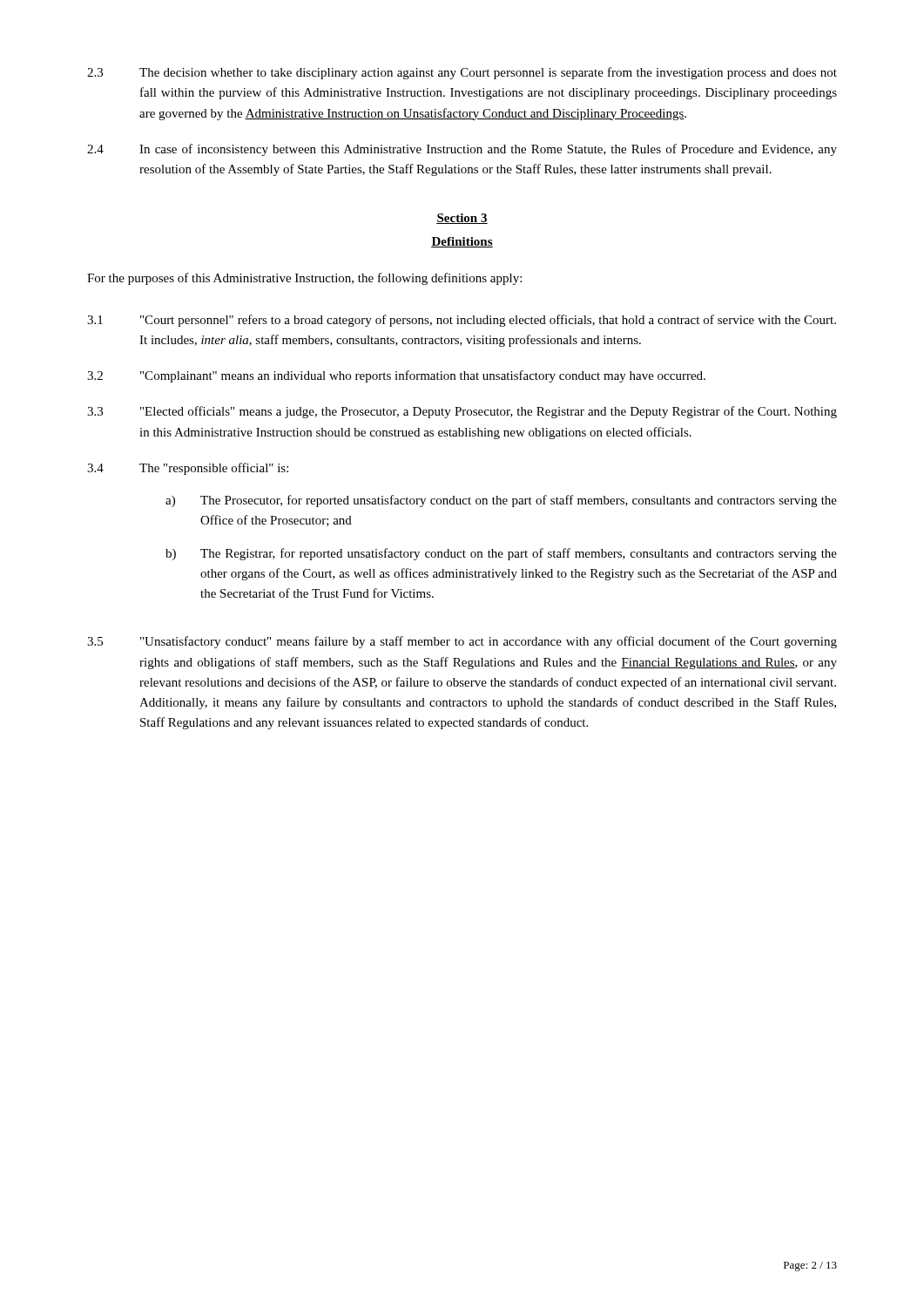This screenshot has height=1307, width=924.
Task: Click on the list item that reads "3.2 "Complainant" means an individual who"
Action: 462,376
